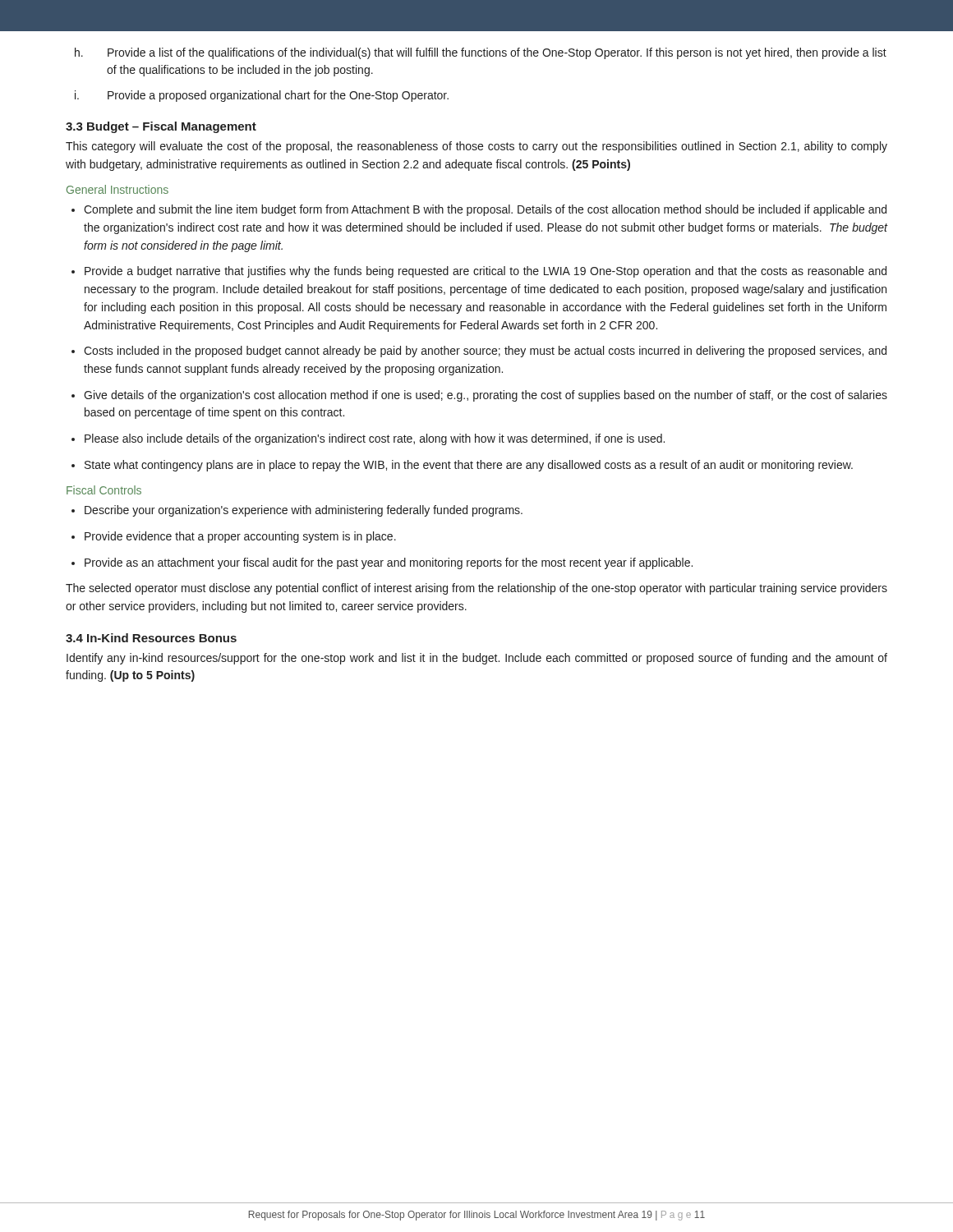Image resolution: width=953 pixels, height=1232 pixels.
Task: Select the list item that says "Give details of the organization's cost"
Action: tap(486, 404)
